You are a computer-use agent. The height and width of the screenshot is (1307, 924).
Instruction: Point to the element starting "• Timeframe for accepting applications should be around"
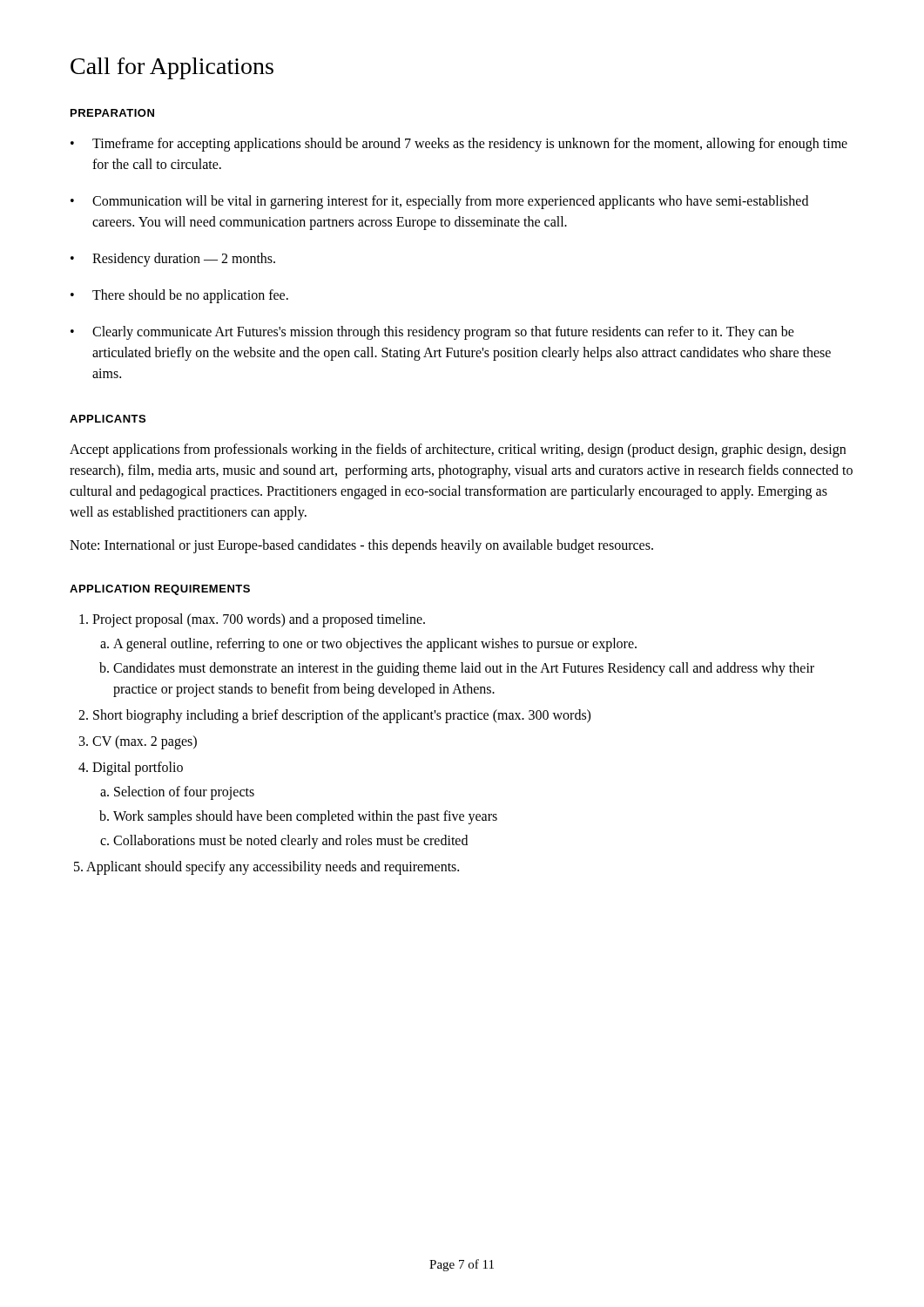point(462,154)
